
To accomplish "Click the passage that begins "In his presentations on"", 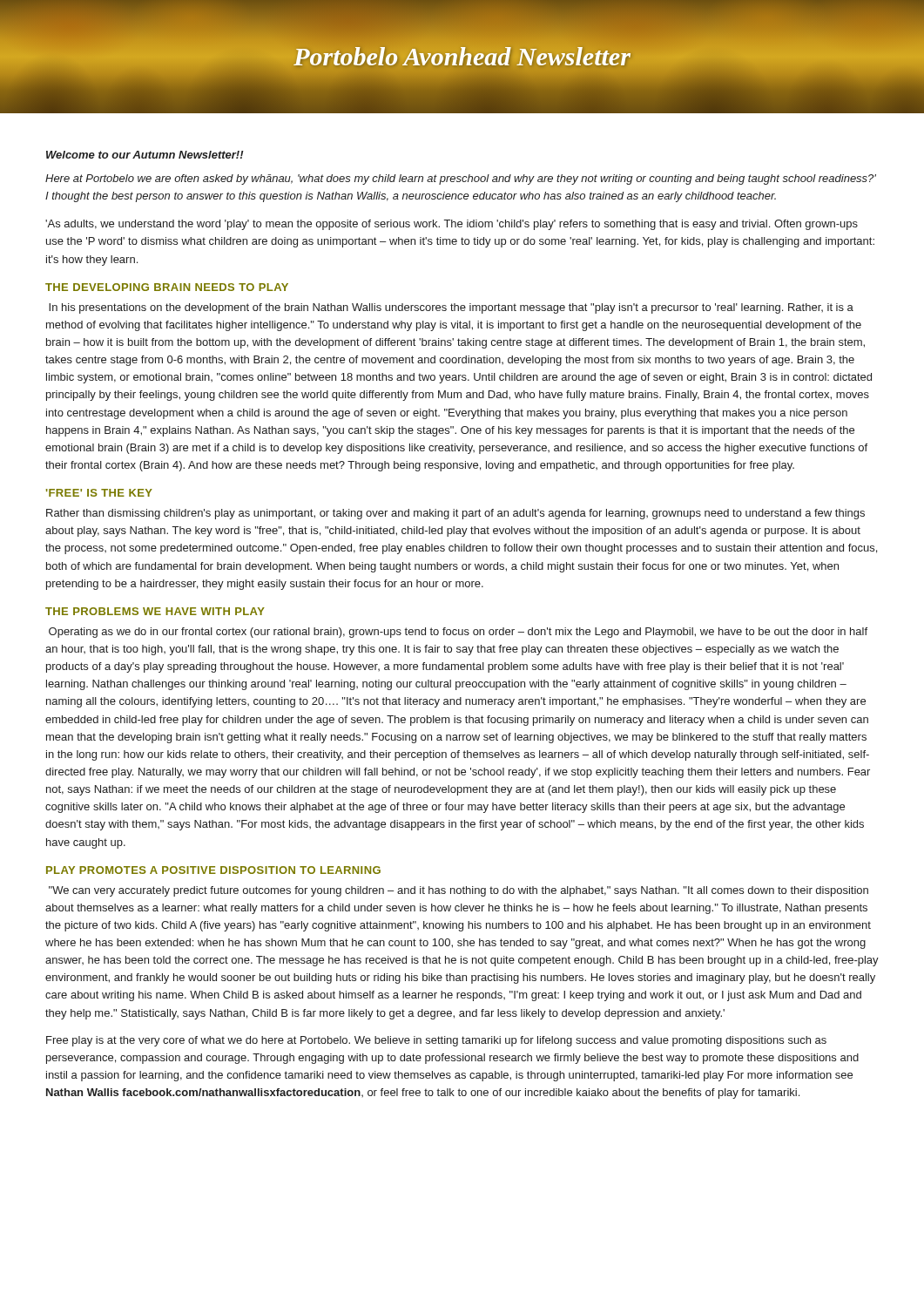I will [459, 386].
